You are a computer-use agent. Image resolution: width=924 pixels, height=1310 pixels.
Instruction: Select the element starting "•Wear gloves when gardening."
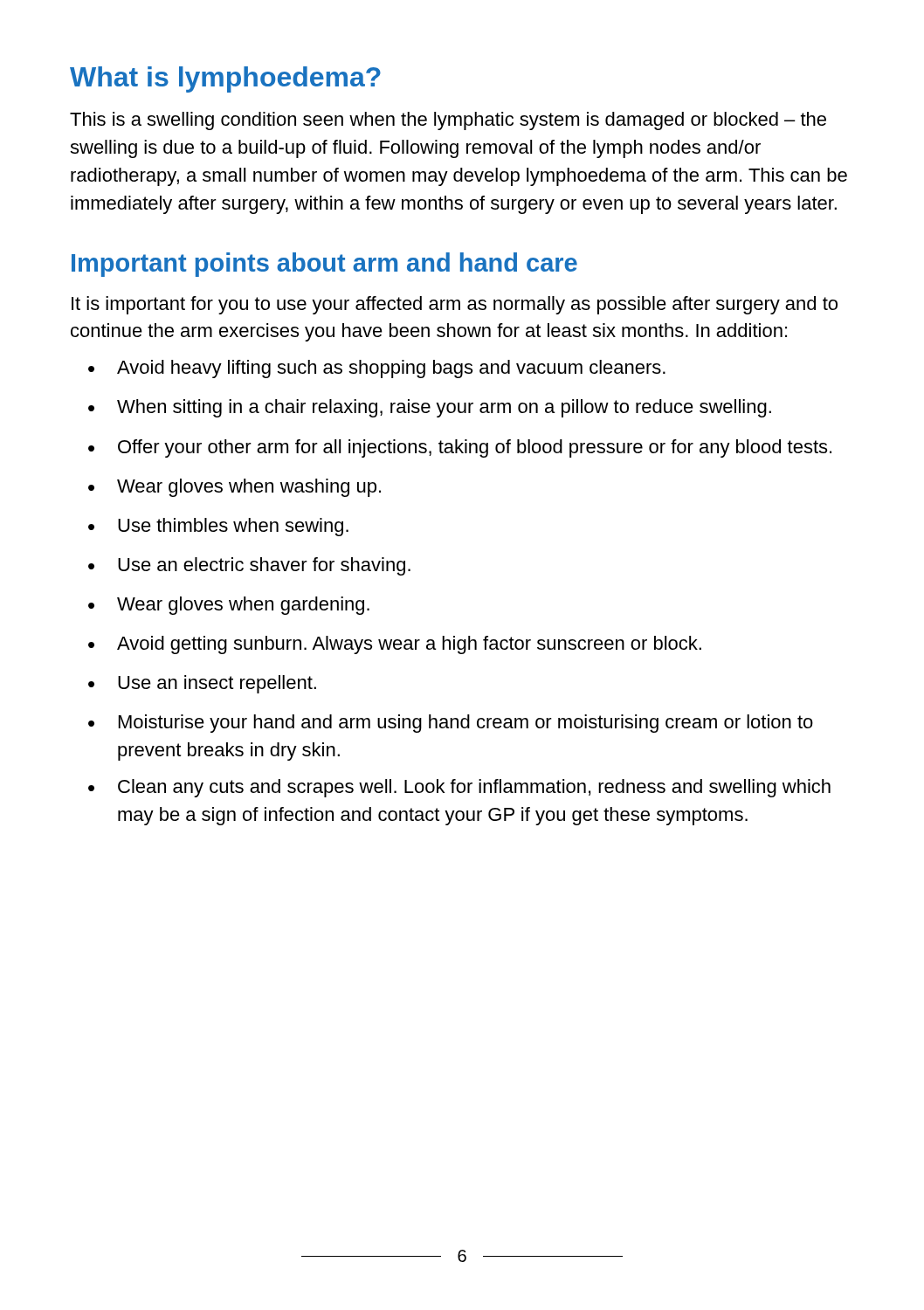point(229,606)
